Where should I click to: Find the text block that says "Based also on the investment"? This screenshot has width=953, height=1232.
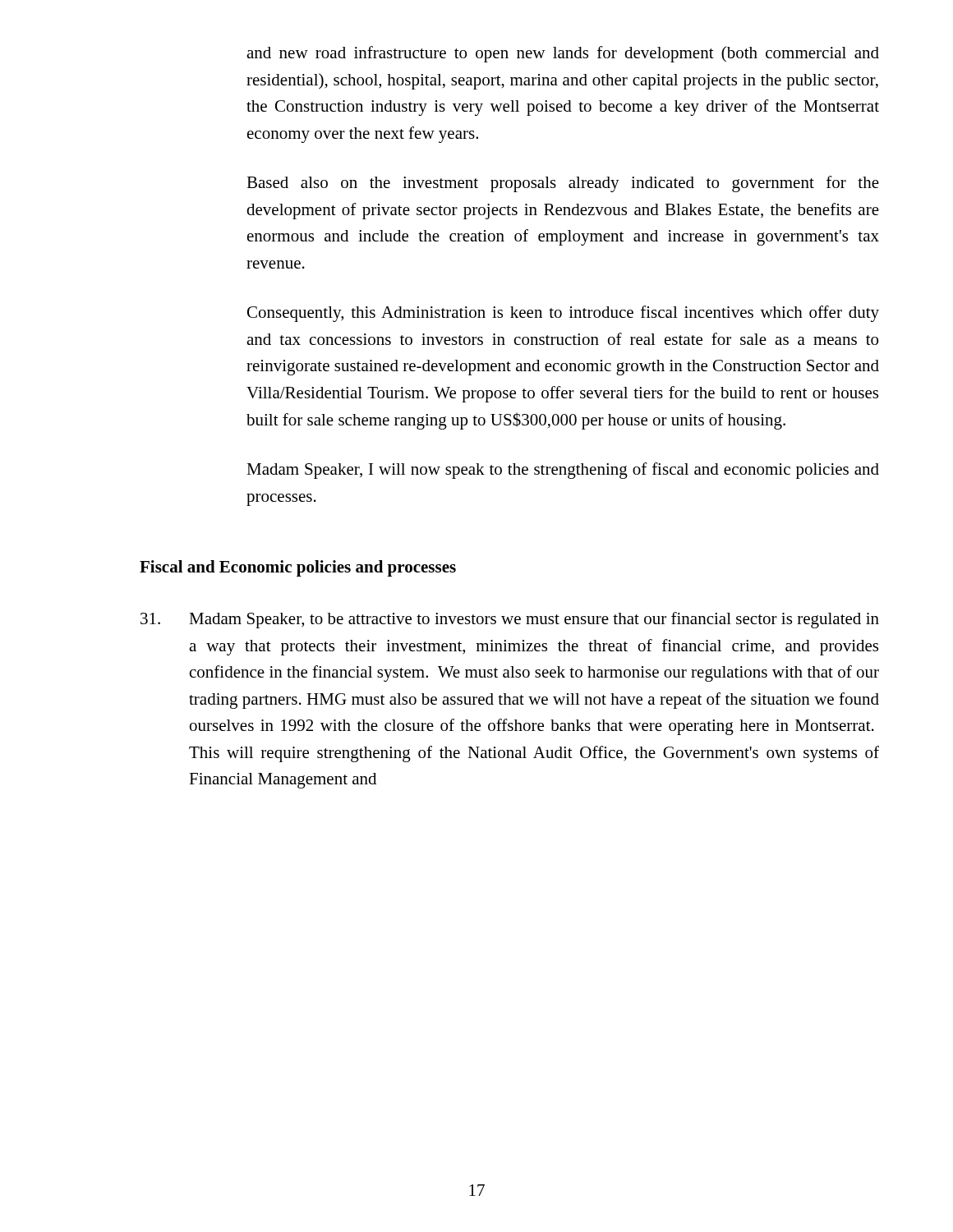(x=563, y=223)
